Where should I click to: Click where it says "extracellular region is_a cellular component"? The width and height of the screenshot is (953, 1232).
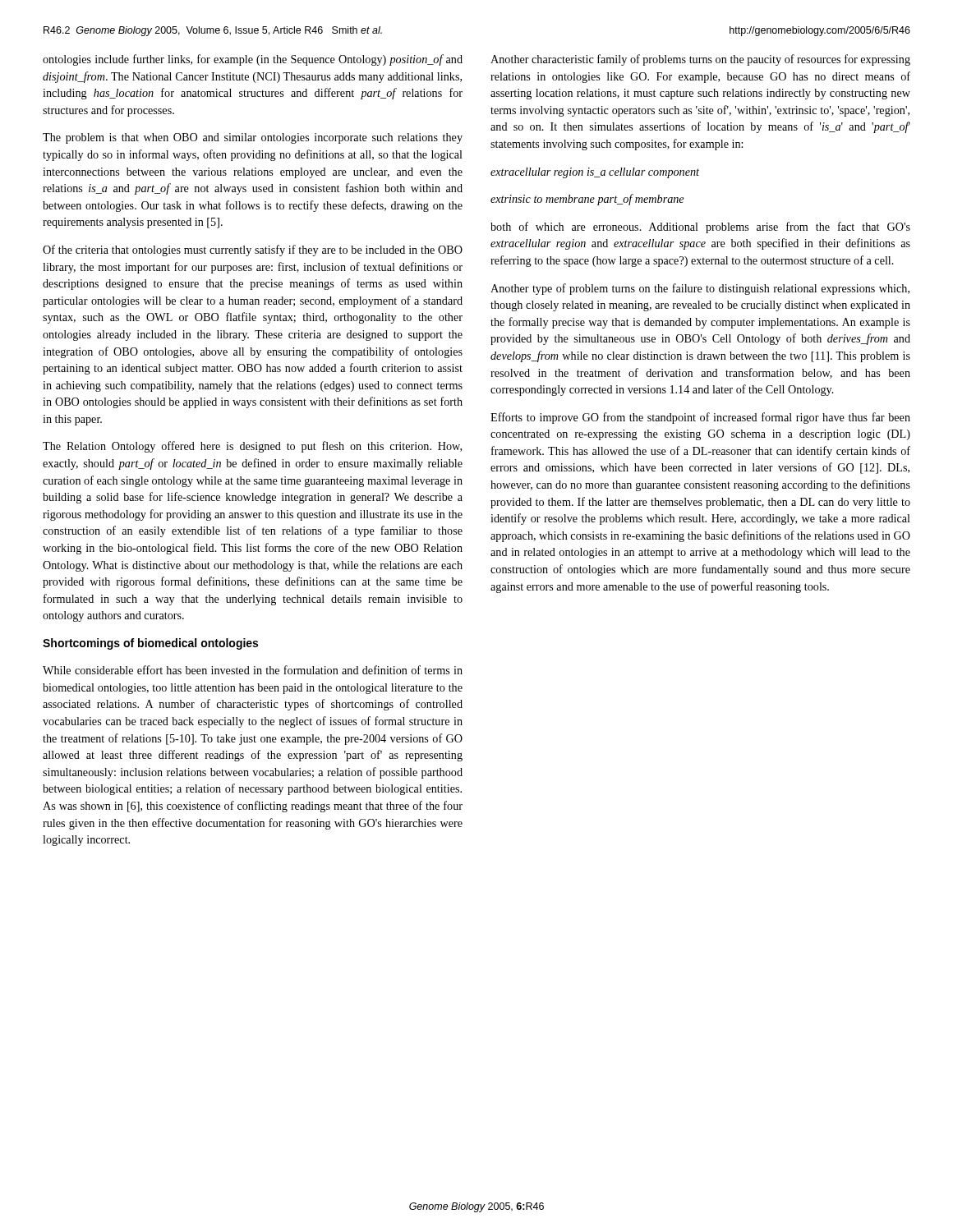pos(700,172)
